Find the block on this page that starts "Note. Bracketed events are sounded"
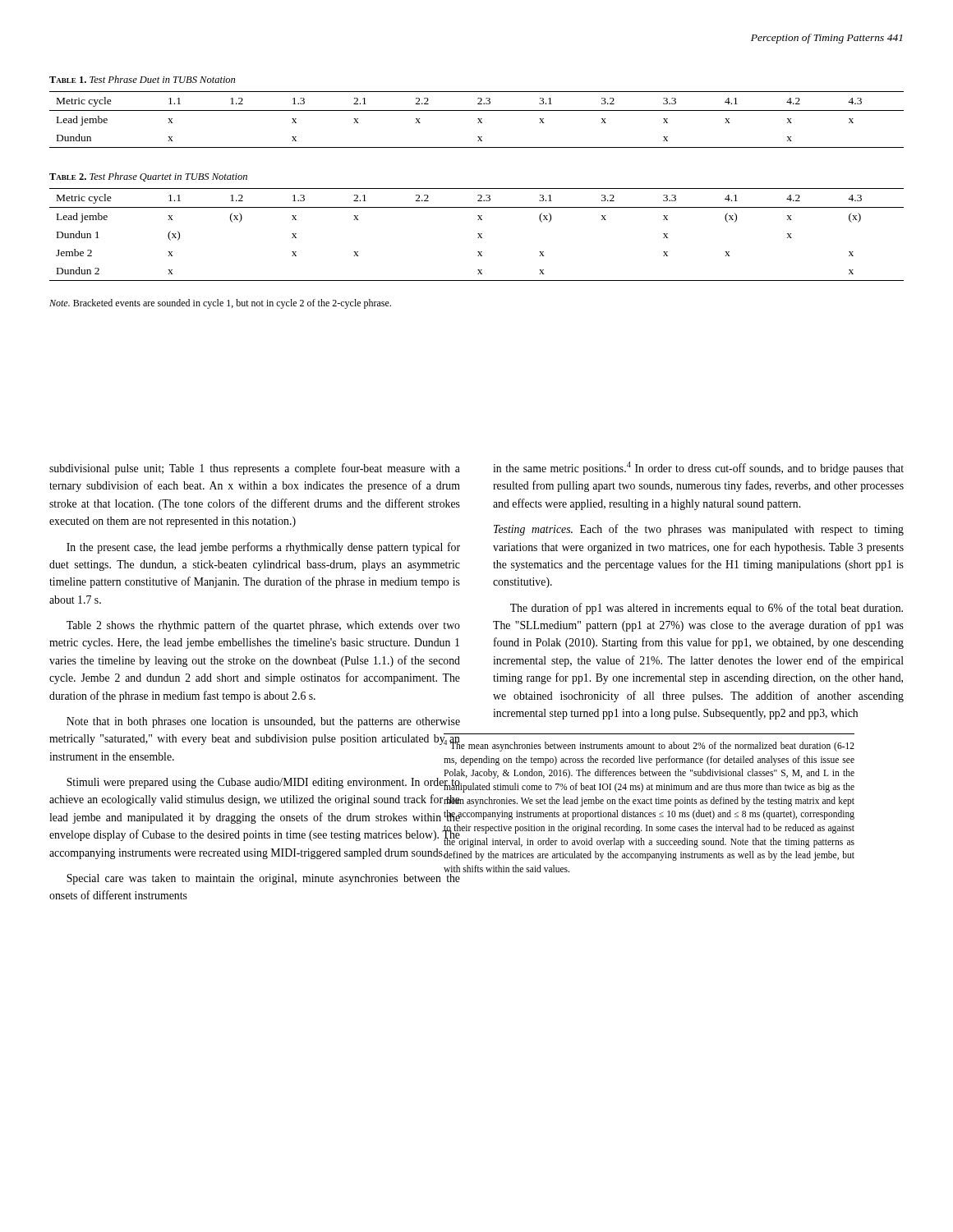 coord(221,303)
